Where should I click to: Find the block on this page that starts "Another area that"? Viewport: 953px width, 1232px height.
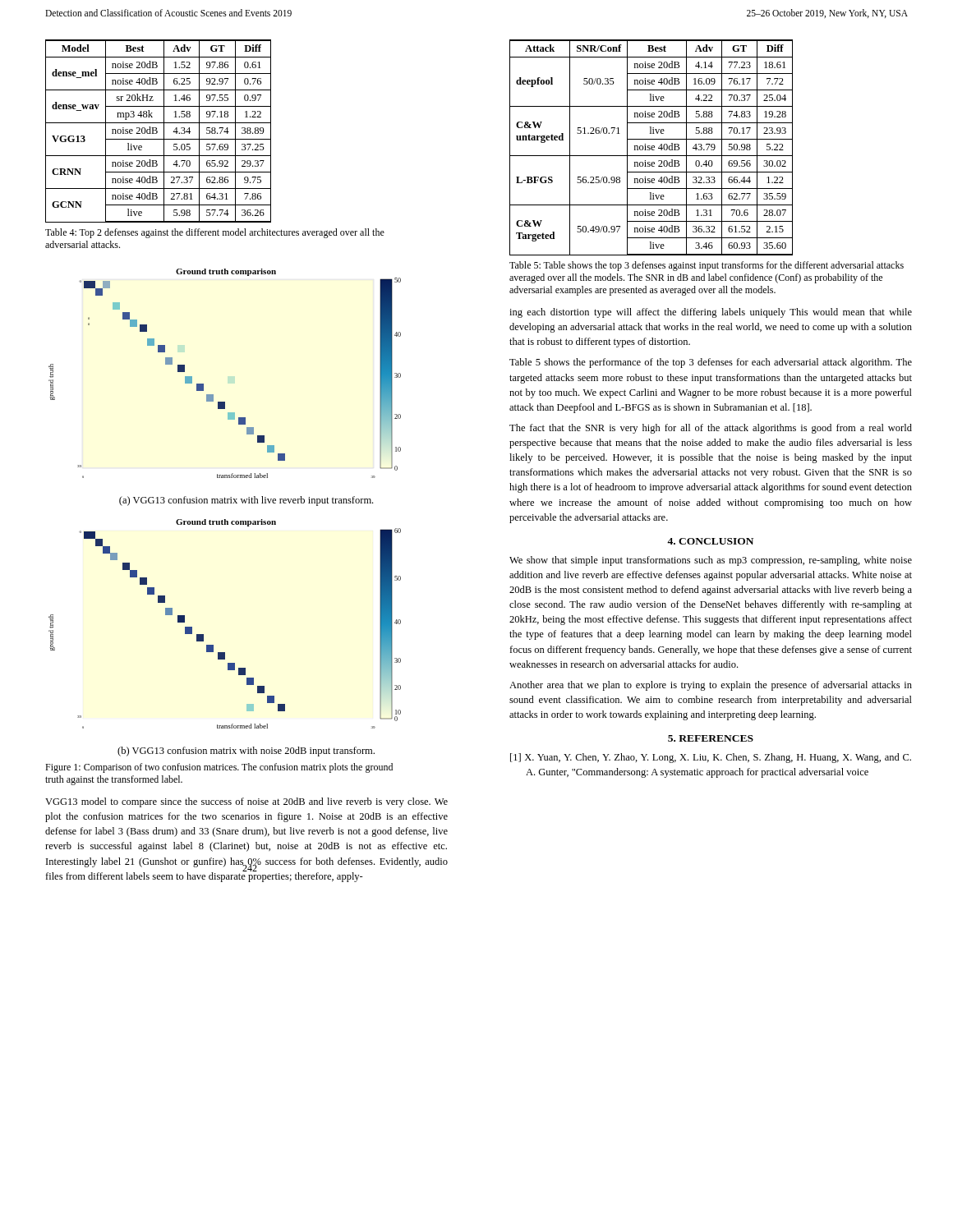click(711, 700)
